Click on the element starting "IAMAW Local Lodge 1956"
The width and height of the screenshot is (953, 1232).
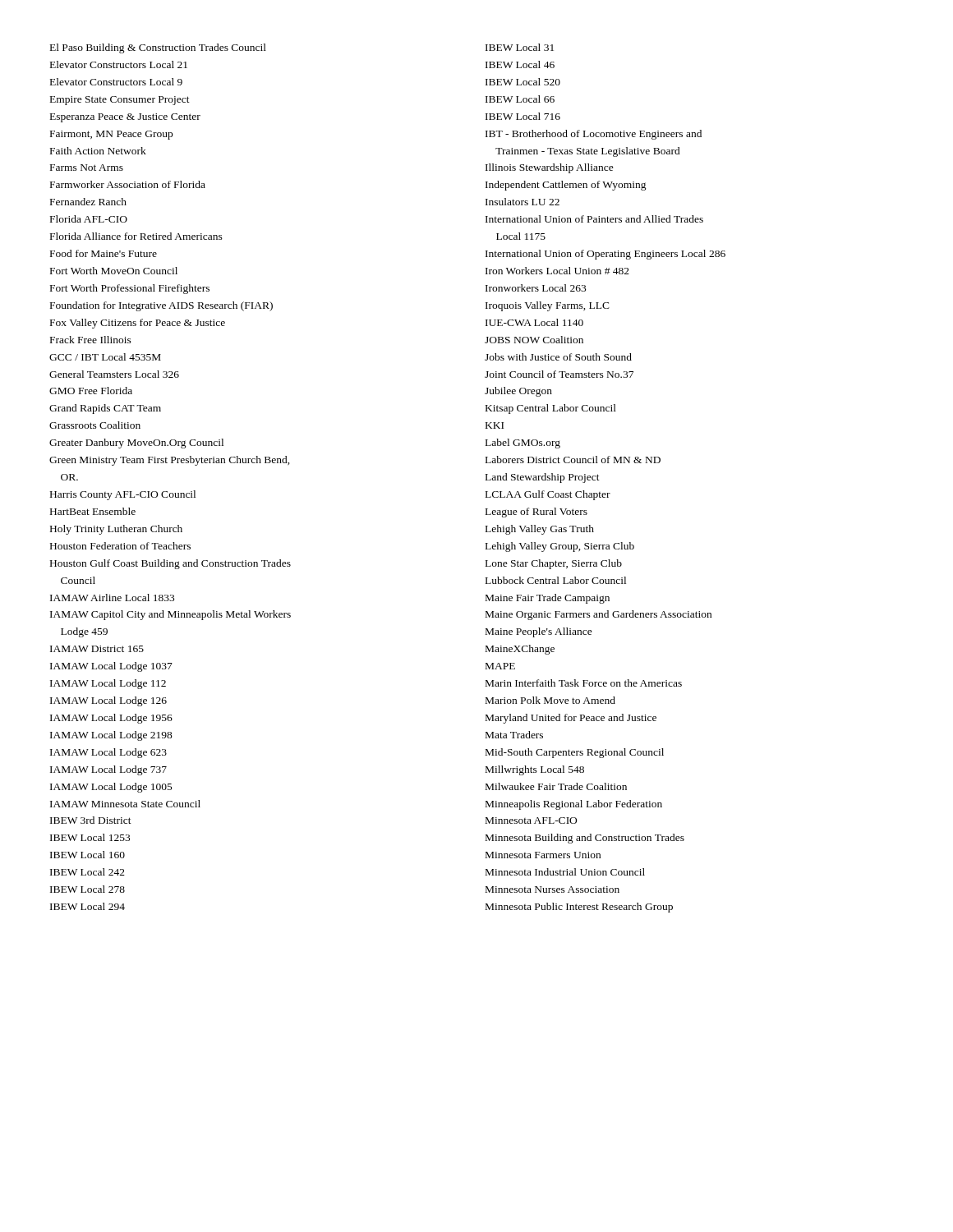(x=111, y=717)
